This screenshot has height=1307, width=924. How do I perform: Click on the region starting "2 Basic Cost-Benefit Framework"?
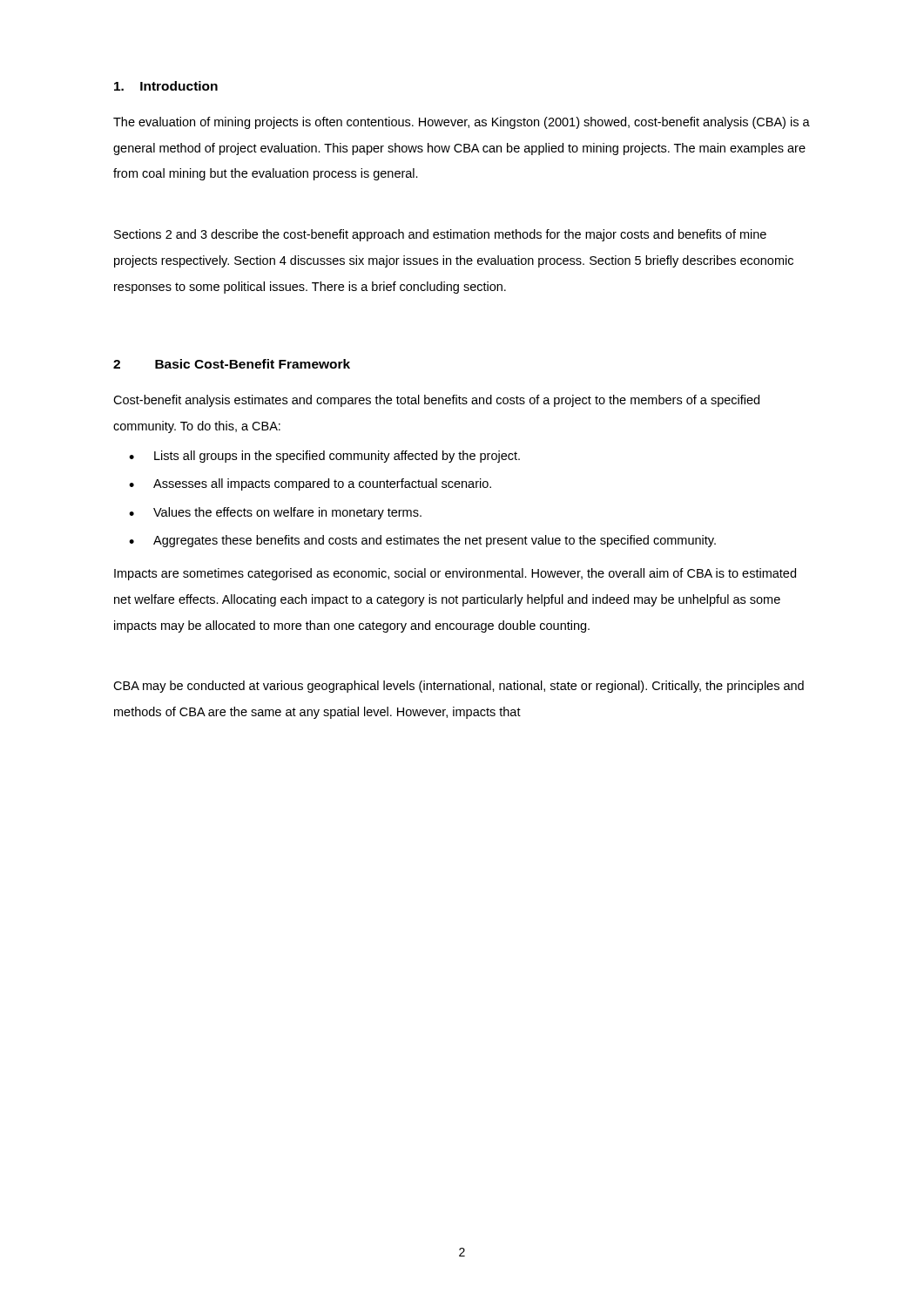[232, 364]
